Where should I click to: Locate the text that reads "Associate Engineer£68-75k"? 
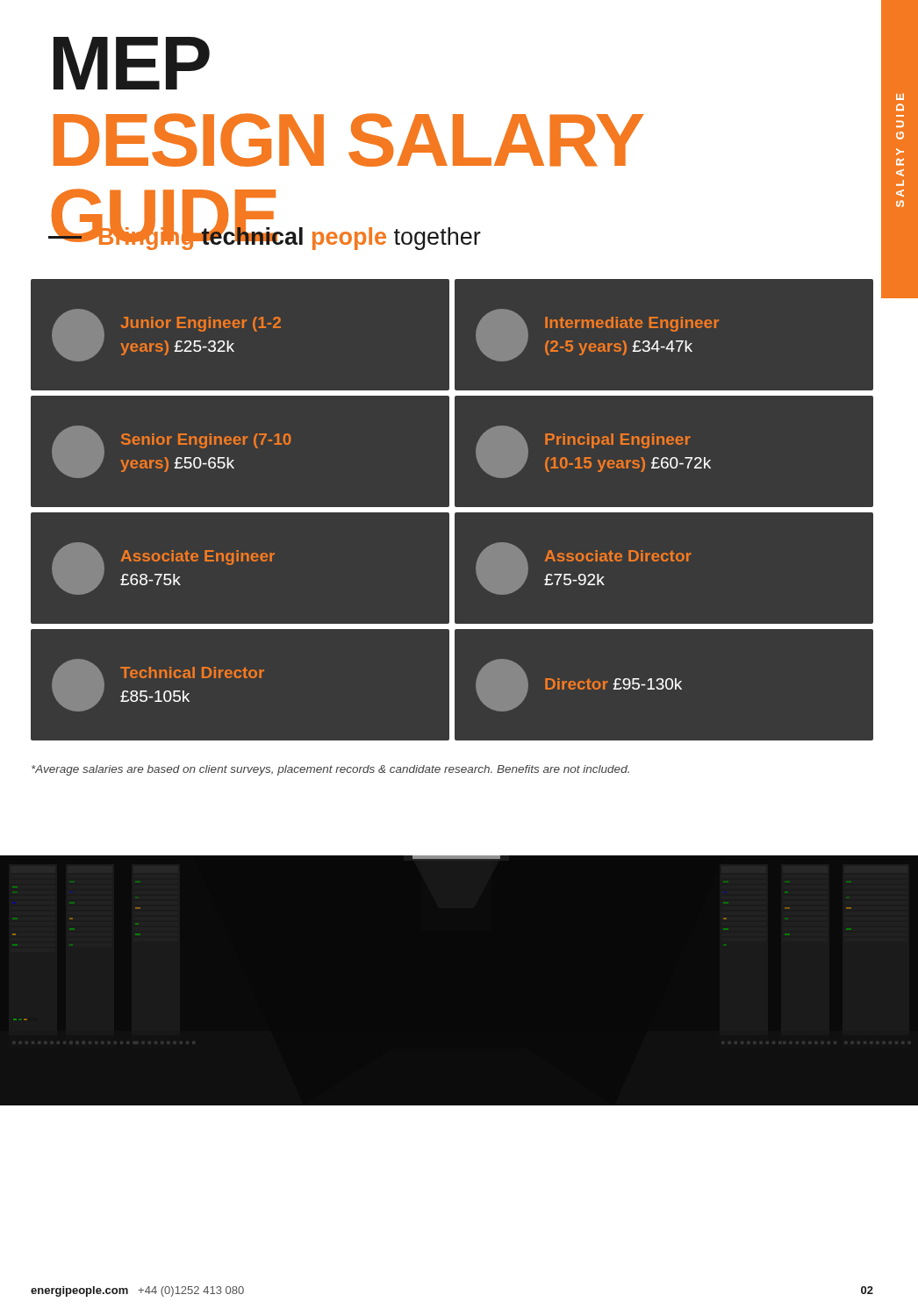[163, 568]
